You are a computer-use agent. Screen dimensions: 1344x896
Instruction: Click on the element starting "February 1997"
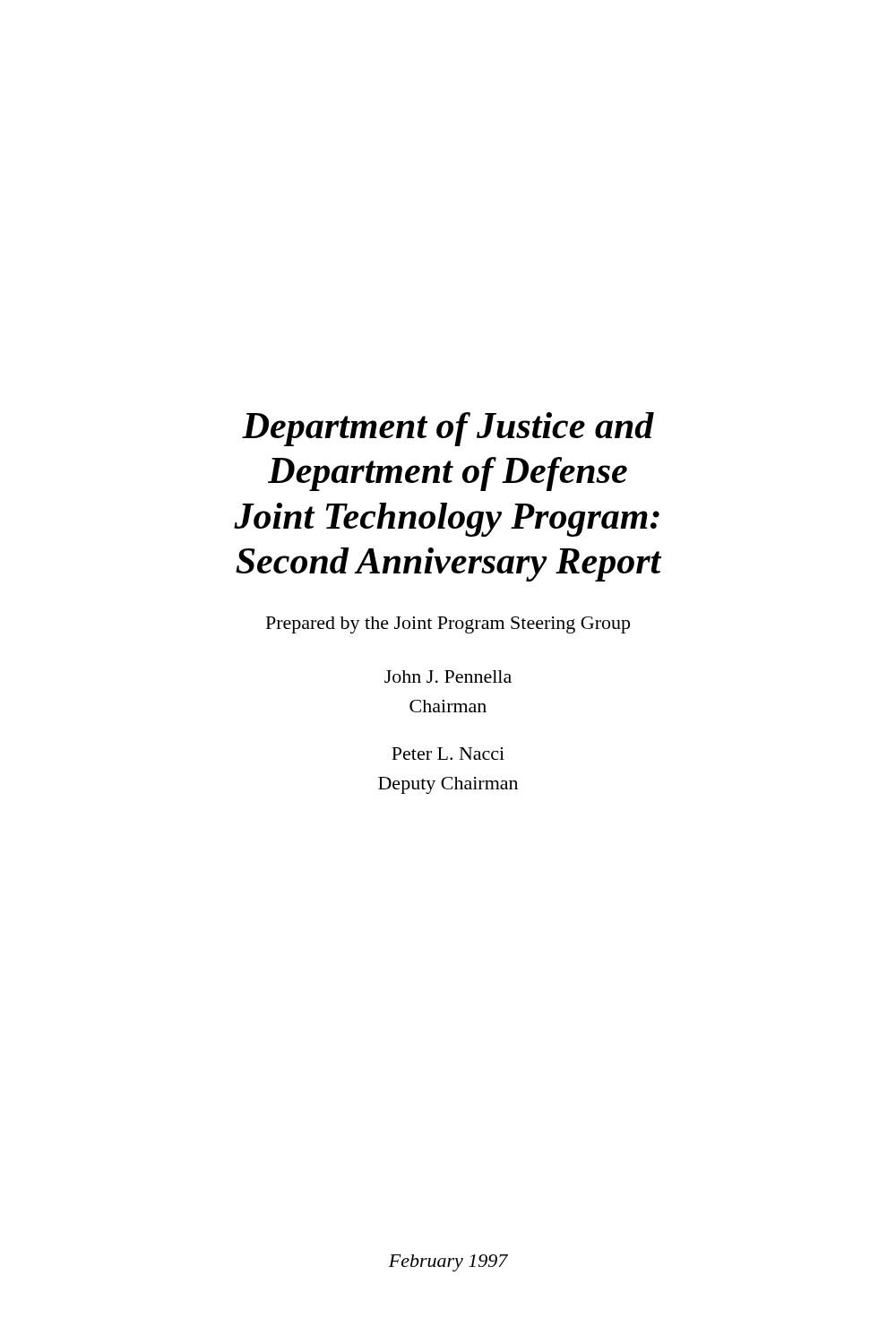448,1260
